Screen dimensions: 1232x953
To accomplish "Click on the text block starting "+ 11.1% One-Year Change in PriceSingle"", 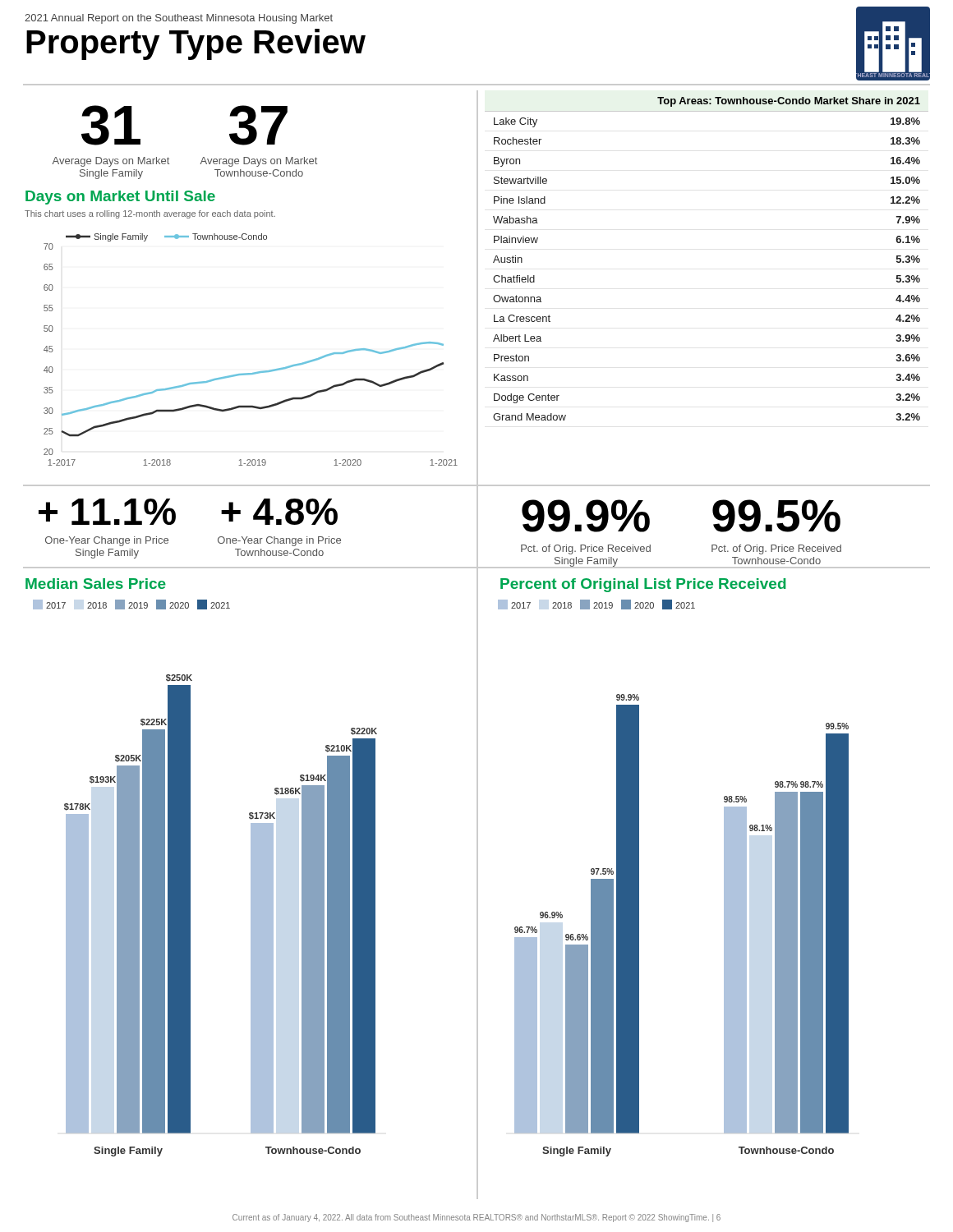I will tap(107, 526).
